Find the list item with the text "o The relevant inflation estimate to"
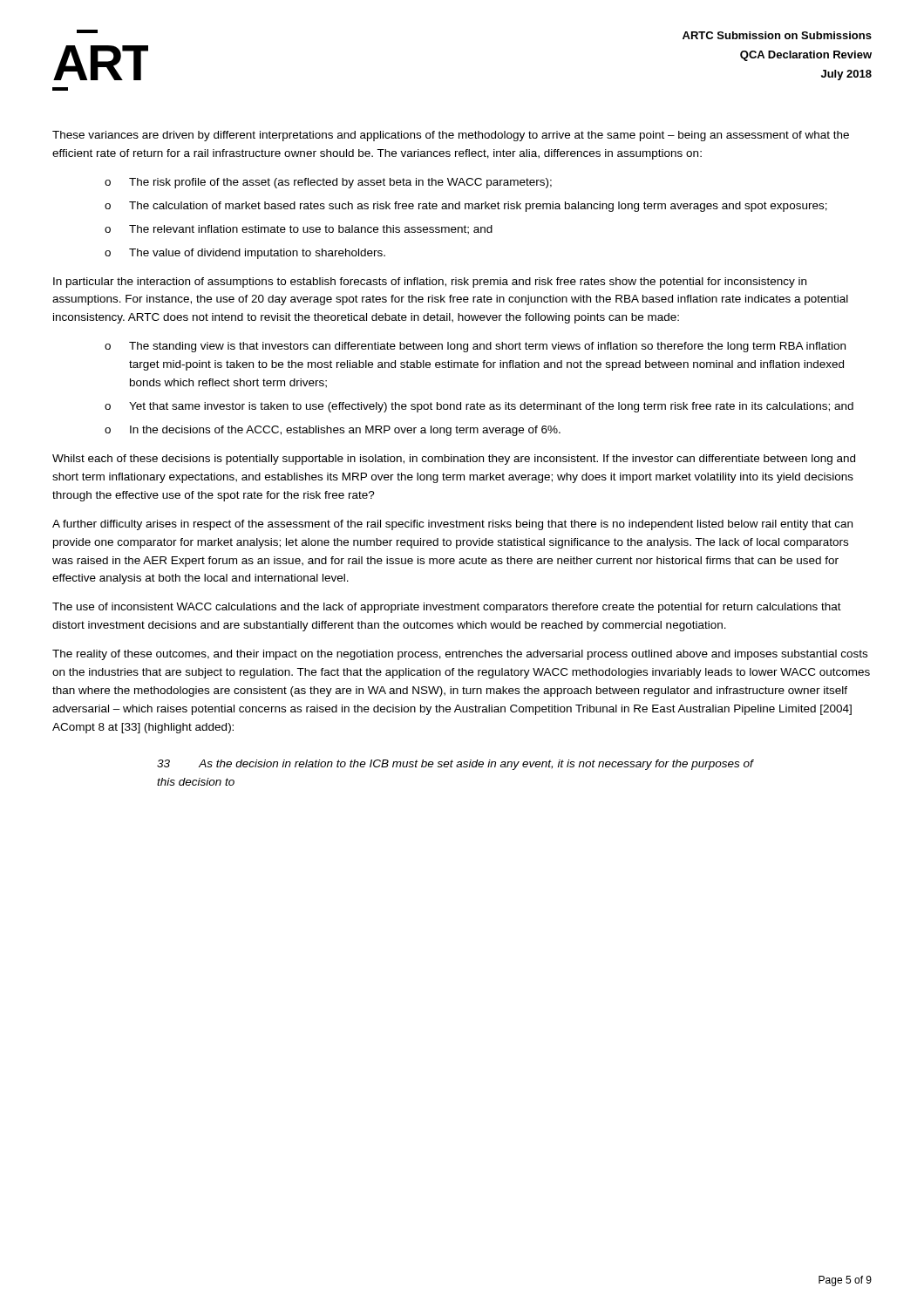 pyautogui.click(x=488, y=229)
